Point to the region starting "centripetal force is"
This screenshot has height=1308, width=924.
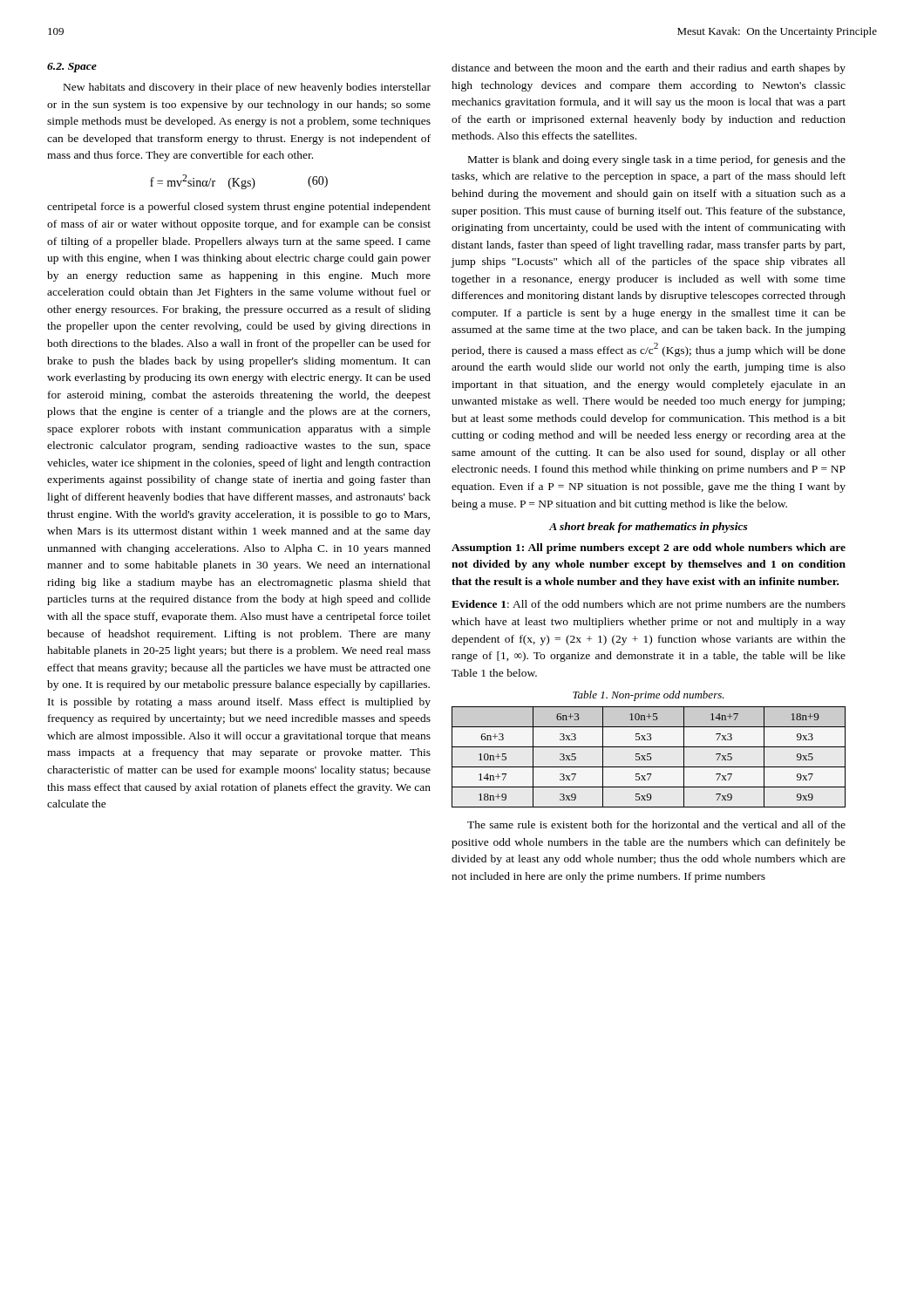pyautogui.click(x=239, y=505)
